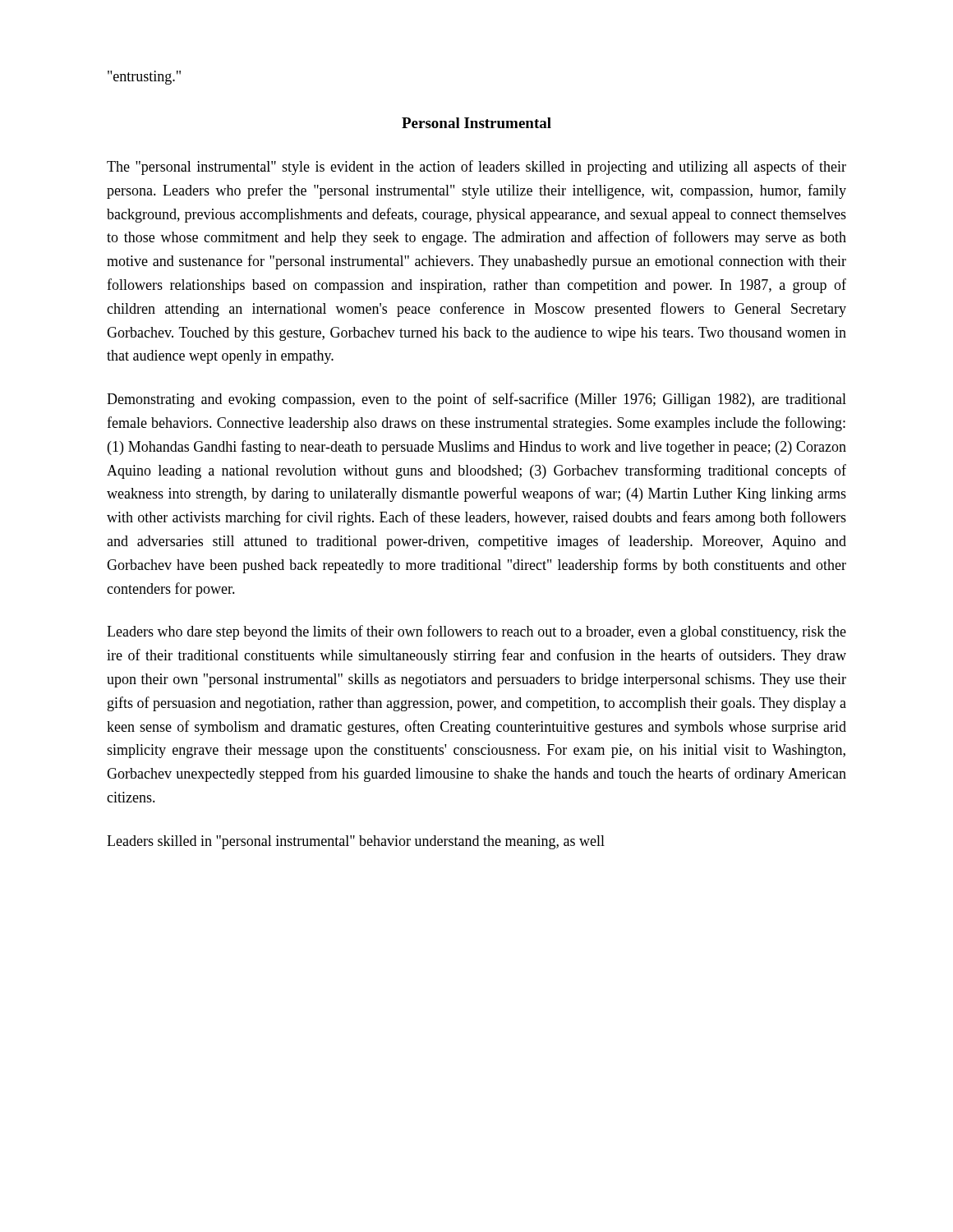Locate the text block that says "The "personal instrumental" style is evident in the"

click(x=476, y=261)
